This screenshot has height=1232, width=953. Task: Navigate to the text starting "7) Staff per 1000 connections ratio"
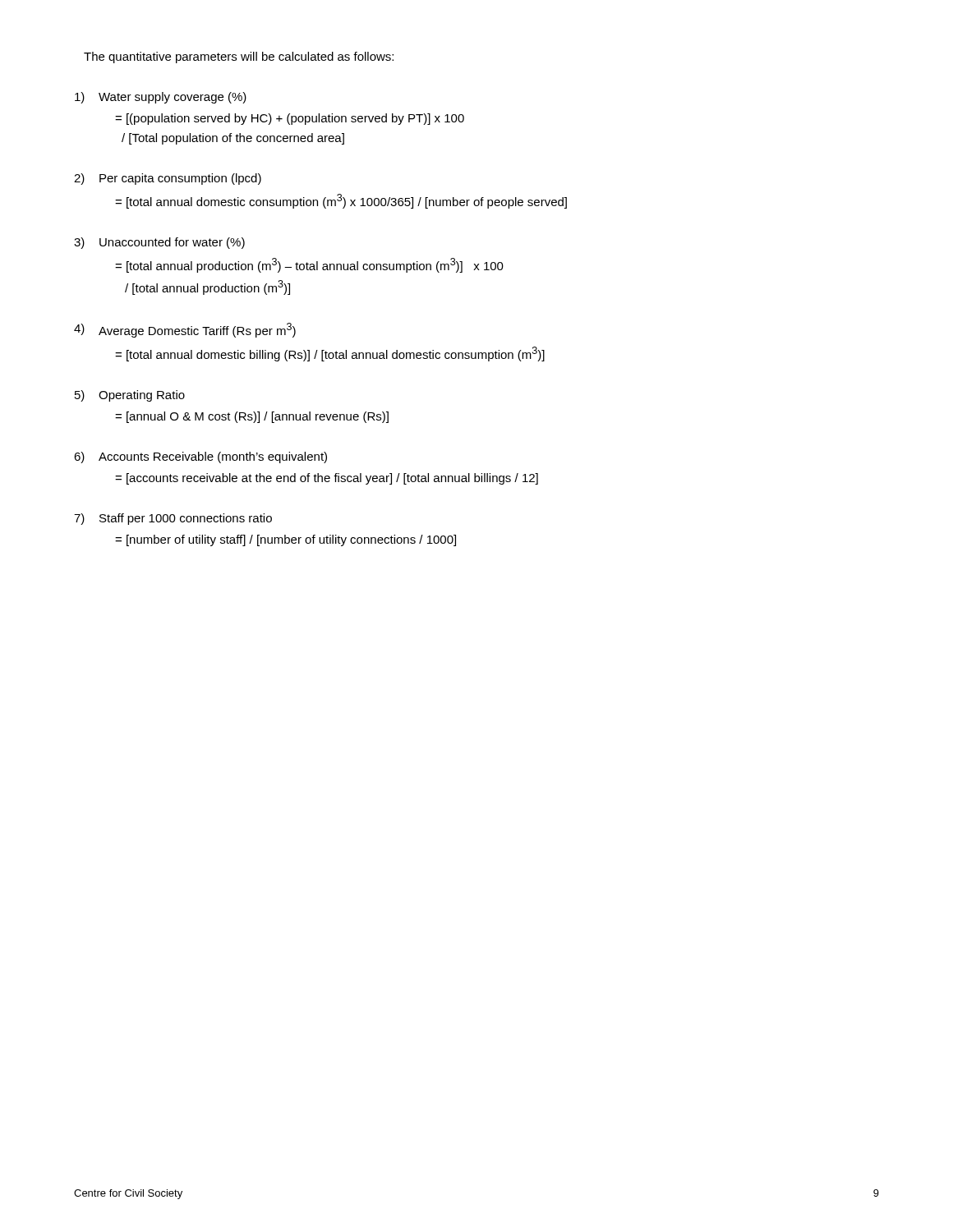[x=173, y=519]
